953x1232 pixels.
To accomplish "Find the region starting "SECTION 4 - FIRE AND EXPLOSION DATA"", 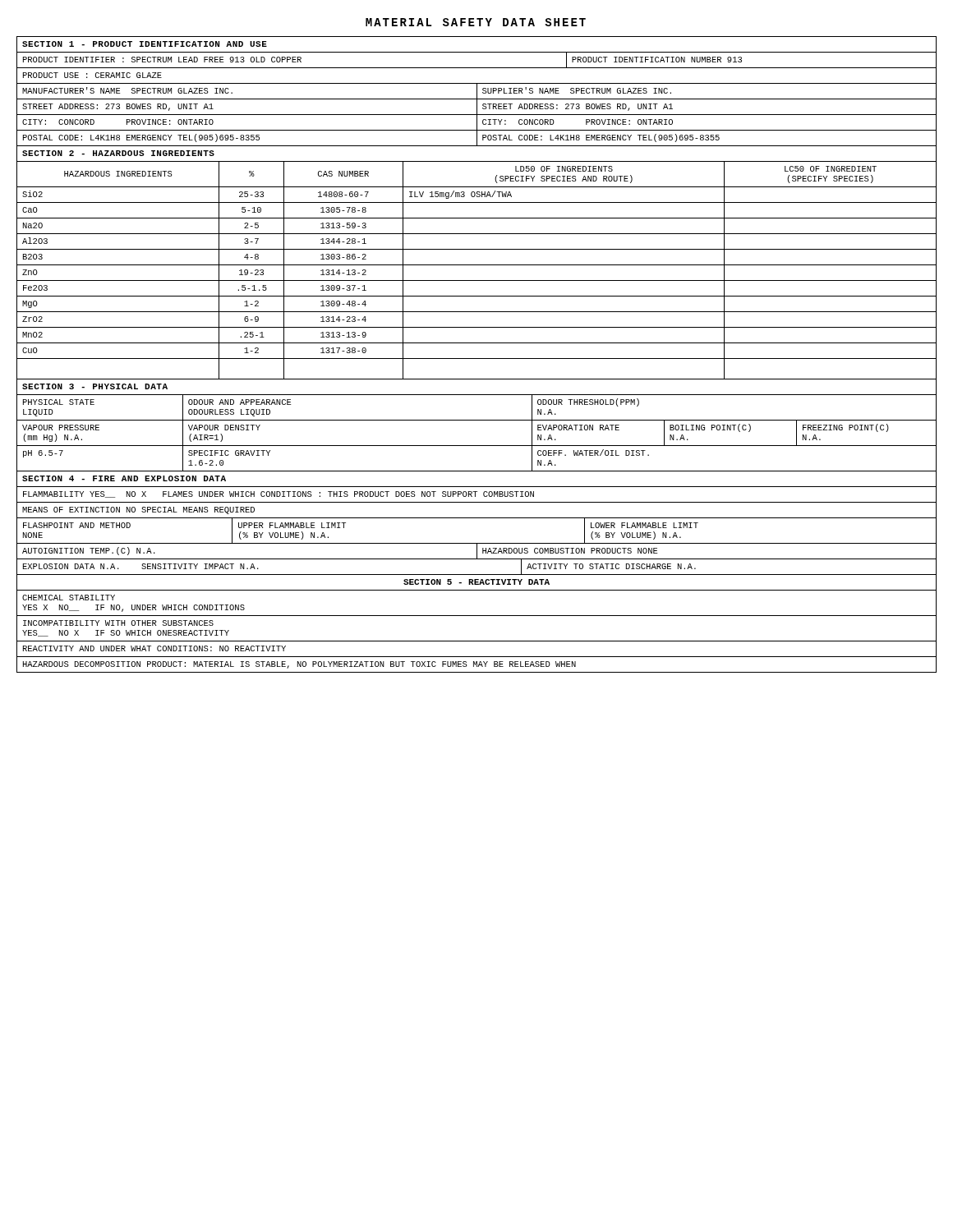I will point(124,479).
